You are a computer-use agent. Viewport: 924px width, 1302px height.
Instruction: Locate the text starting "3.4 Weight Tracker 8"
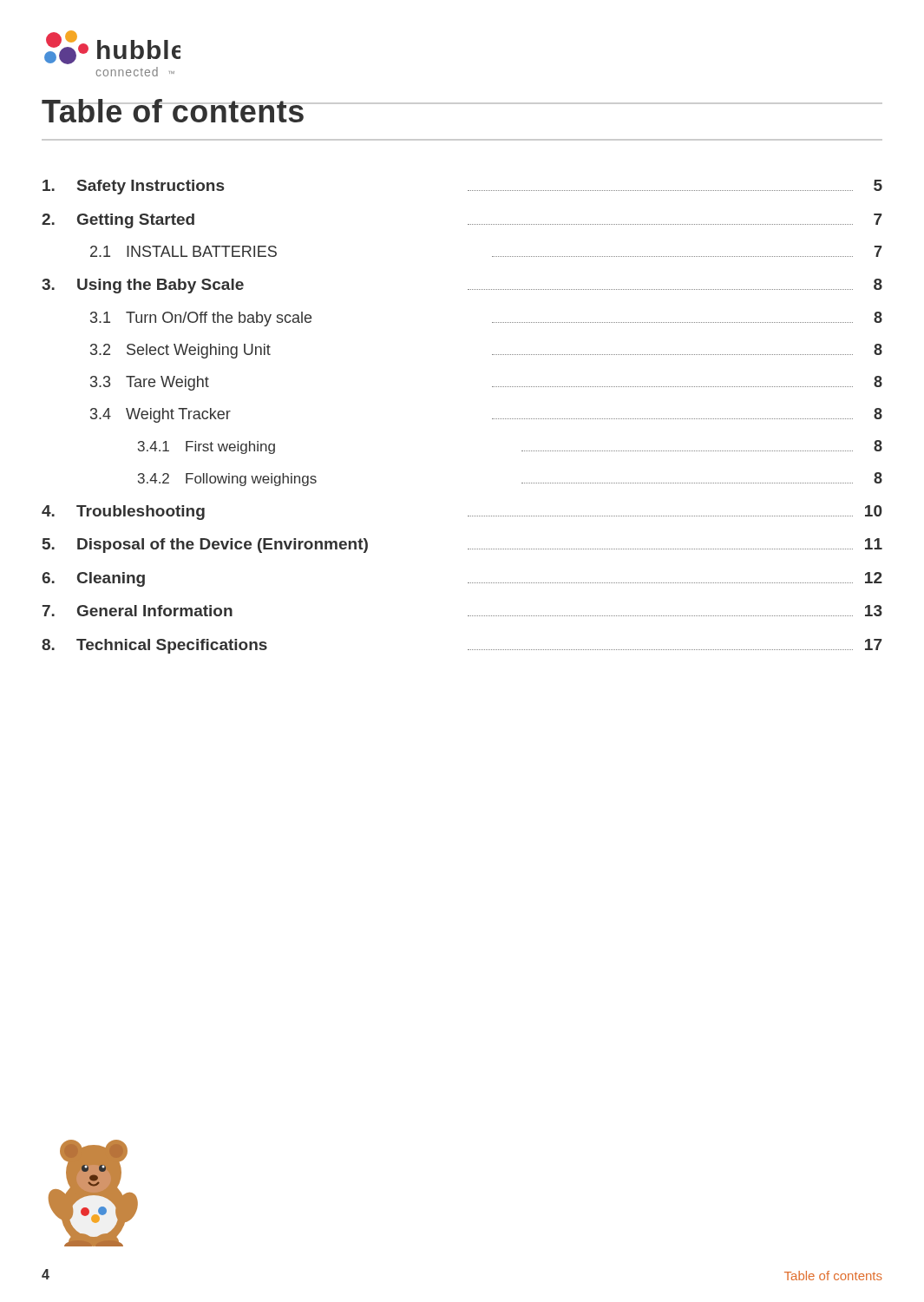pyautogui.click(x=486, y=414)
